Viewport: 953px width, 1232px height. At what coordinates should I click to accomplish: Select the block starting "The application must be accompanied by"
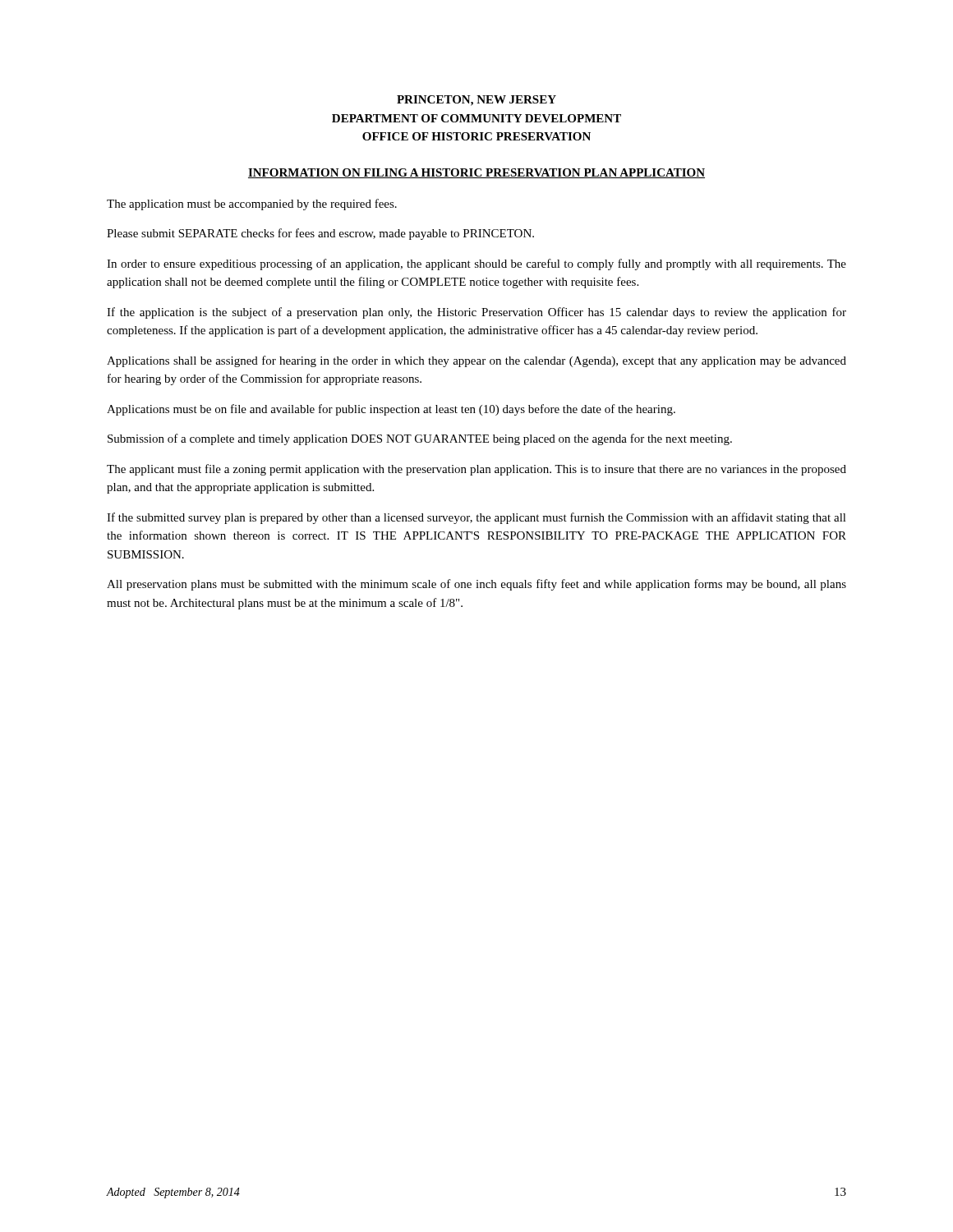[x=252, y=203]
